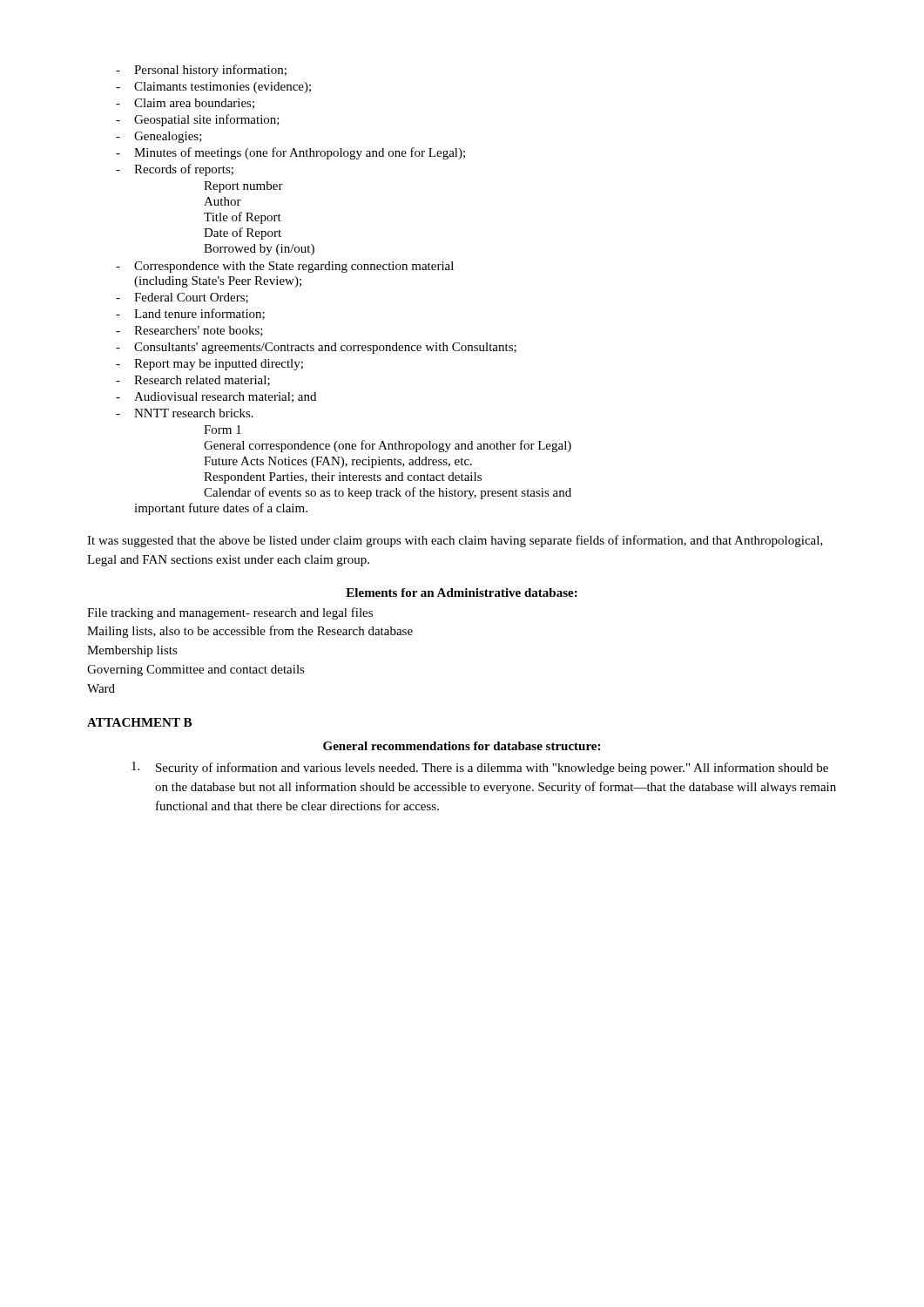Select the region starting "- Geospatial site information;"
Image resolution: width=924 pixels, height=1307 pixels.
click(x=198, y=120)
